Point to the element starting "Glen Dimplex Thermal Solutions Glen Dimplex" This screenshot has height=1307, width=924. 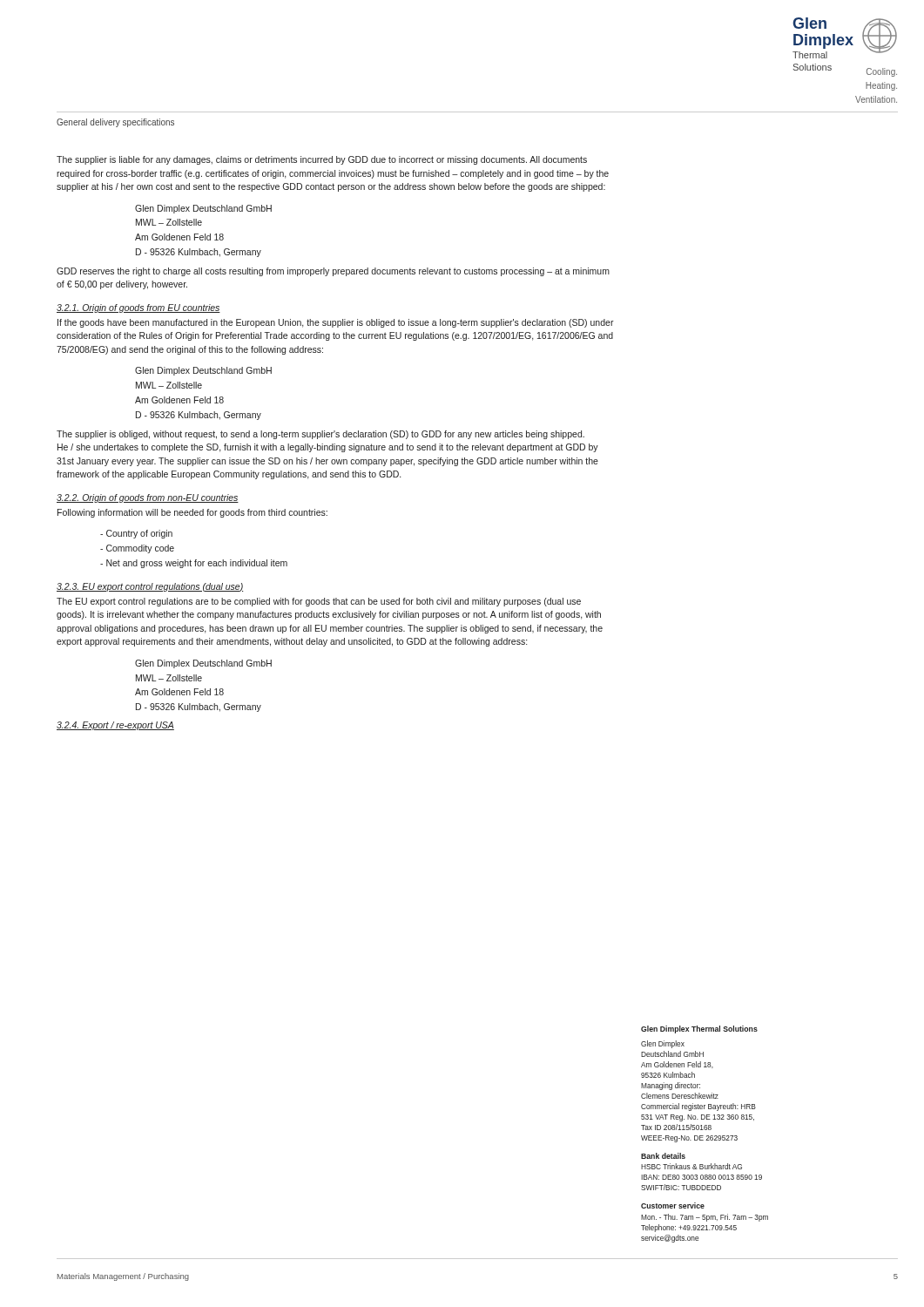point(699,1029)
